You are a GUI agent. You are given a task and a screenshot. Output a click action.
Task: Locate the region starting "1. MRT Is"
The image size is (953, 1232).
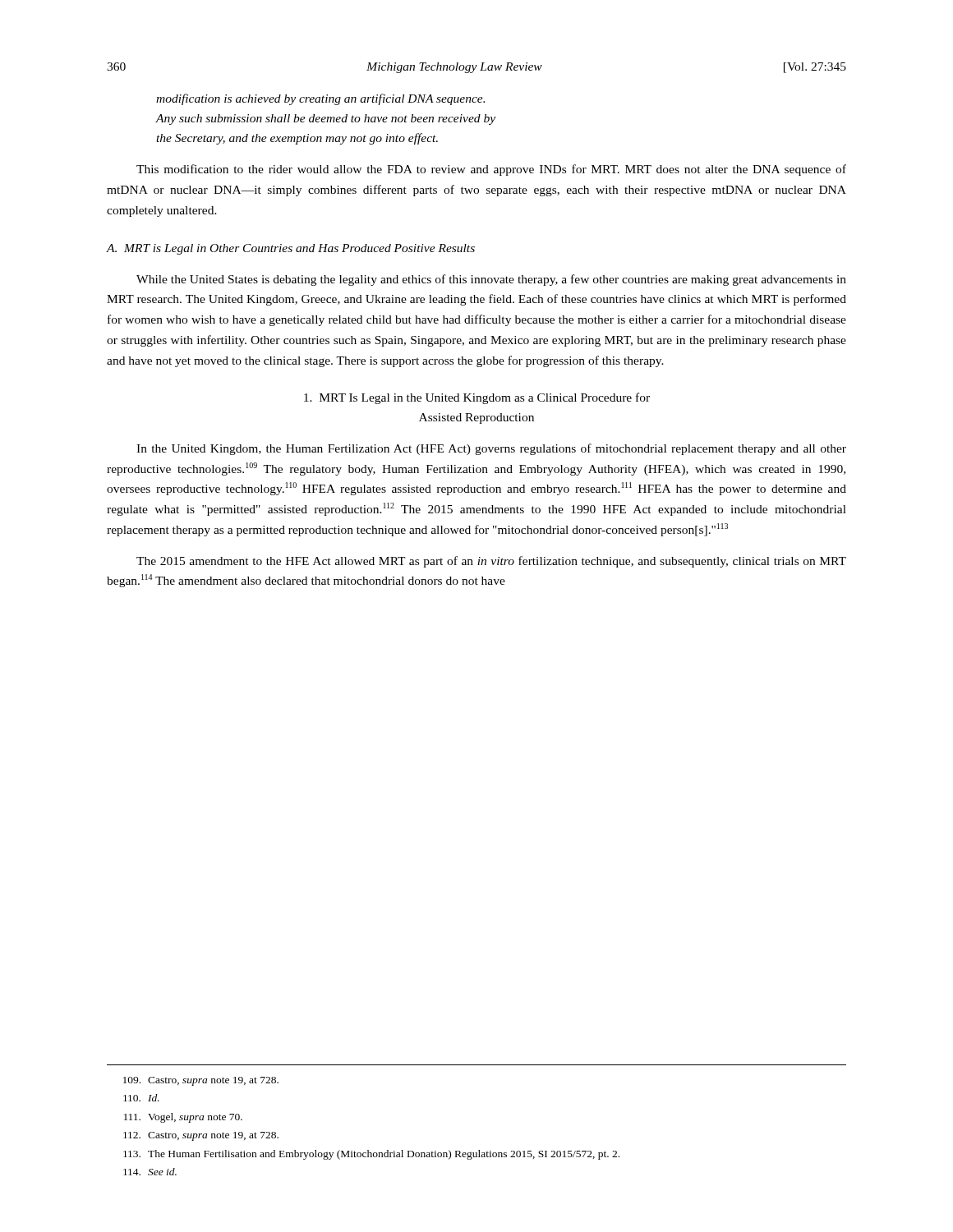pyautogui.click(x=476, y=407)
